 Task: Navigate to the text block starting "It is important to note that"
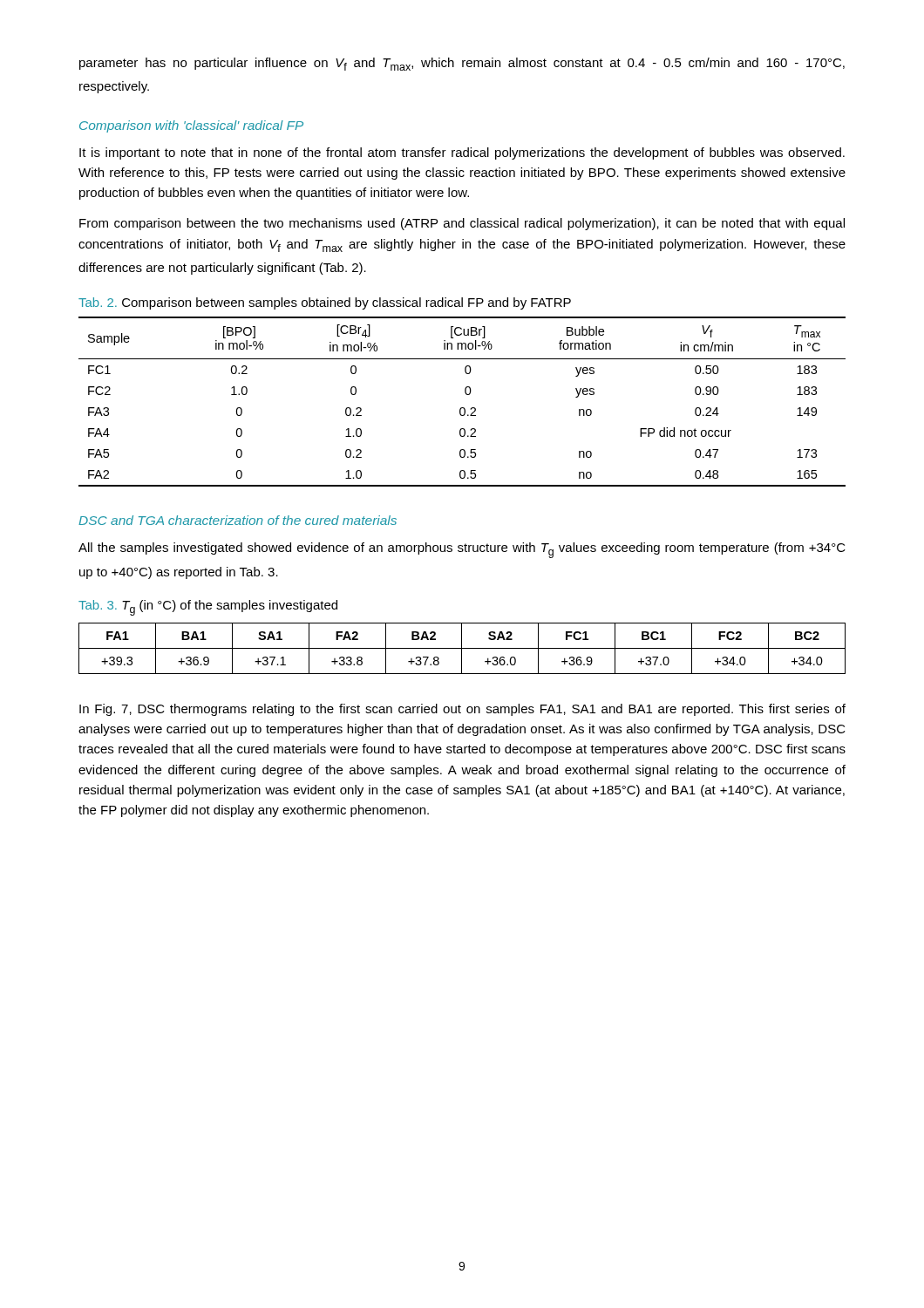462,172
